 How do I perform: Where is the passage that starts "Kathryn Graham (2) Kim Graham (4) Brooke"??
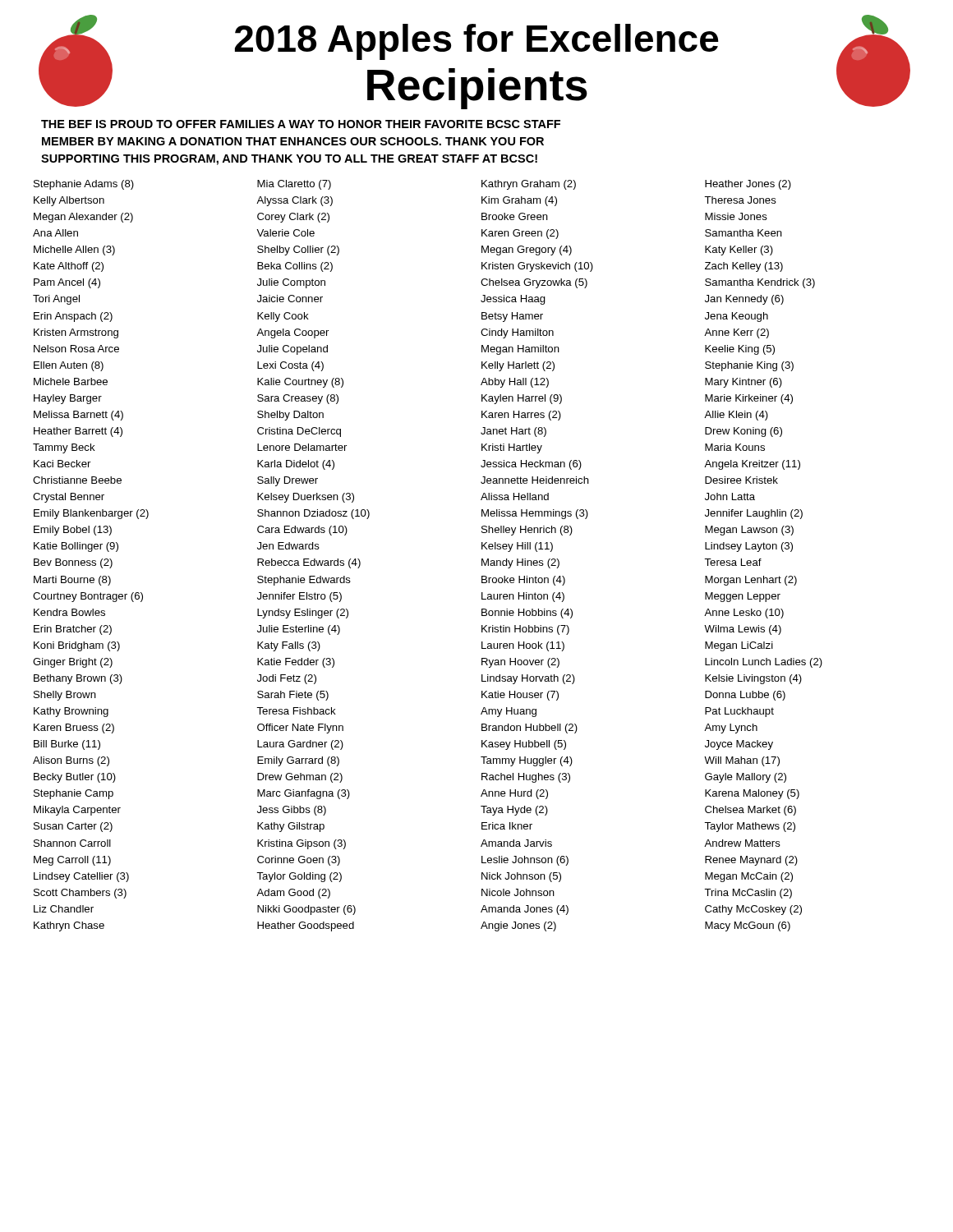[537, 554]
